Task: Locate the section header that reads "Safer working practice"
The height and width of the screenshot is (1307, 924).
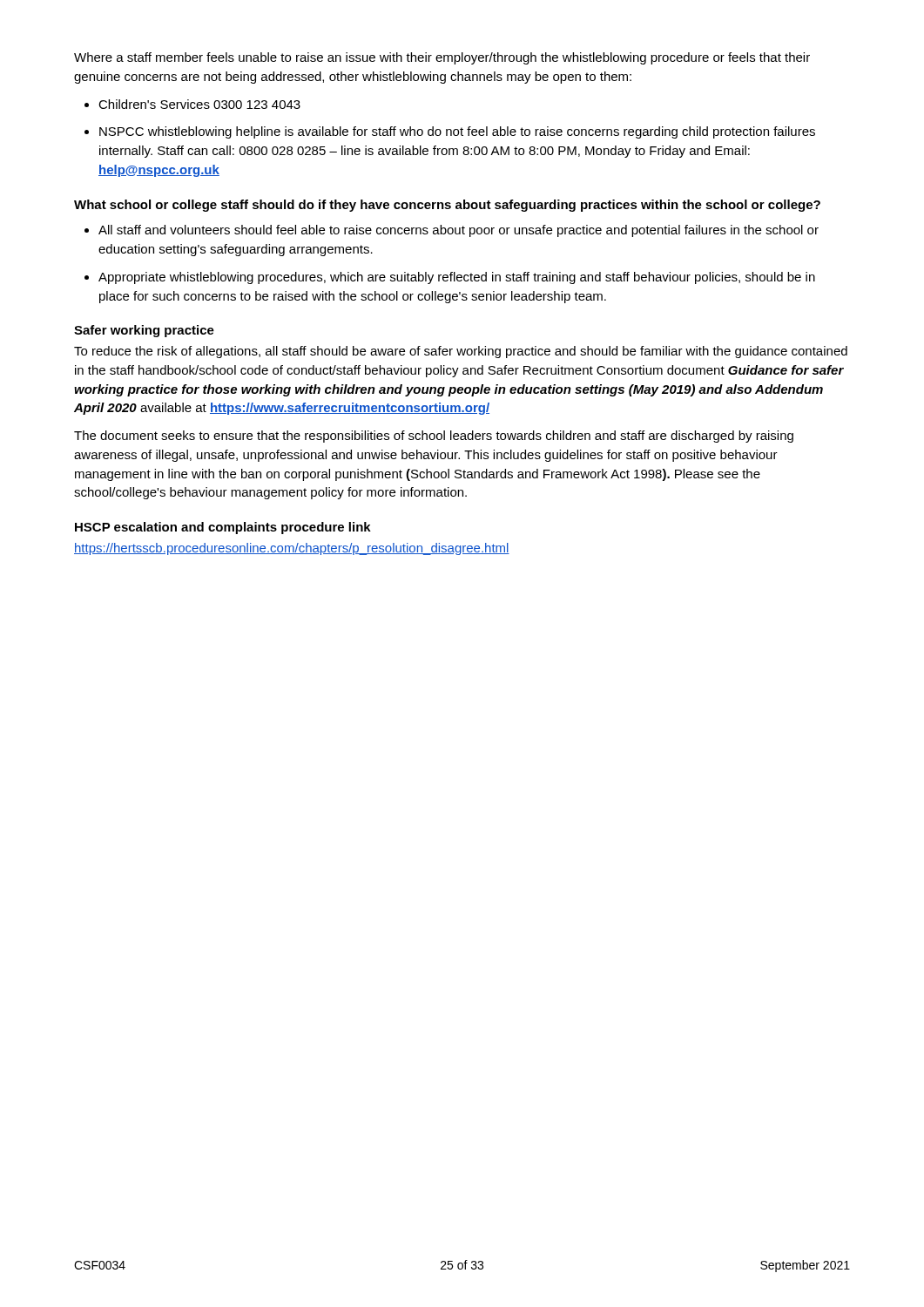Action: (x=144, y=331)
